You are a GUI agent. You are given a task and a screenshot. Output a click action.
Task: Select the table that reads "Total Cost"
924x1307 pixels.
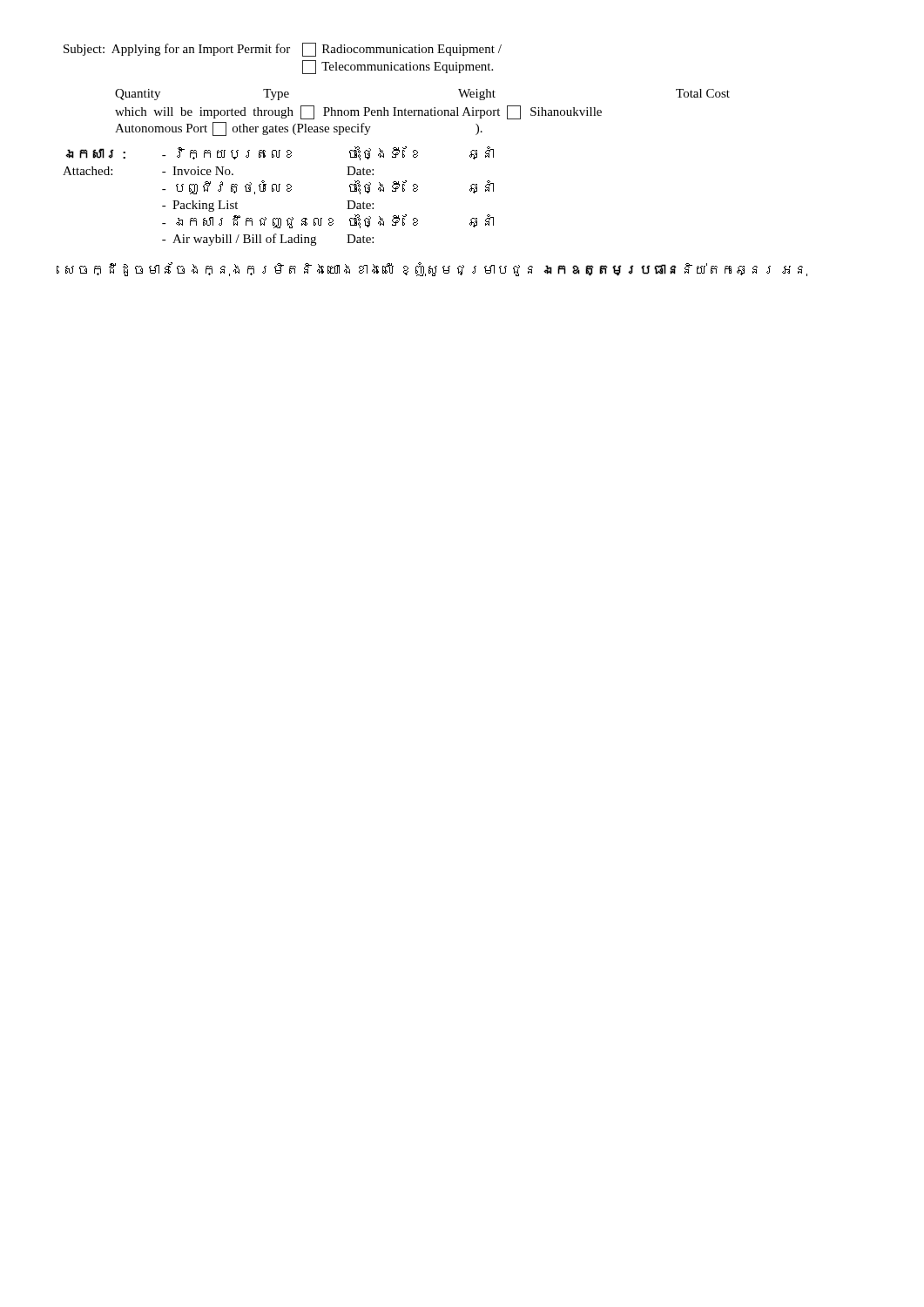coord(462,94)
